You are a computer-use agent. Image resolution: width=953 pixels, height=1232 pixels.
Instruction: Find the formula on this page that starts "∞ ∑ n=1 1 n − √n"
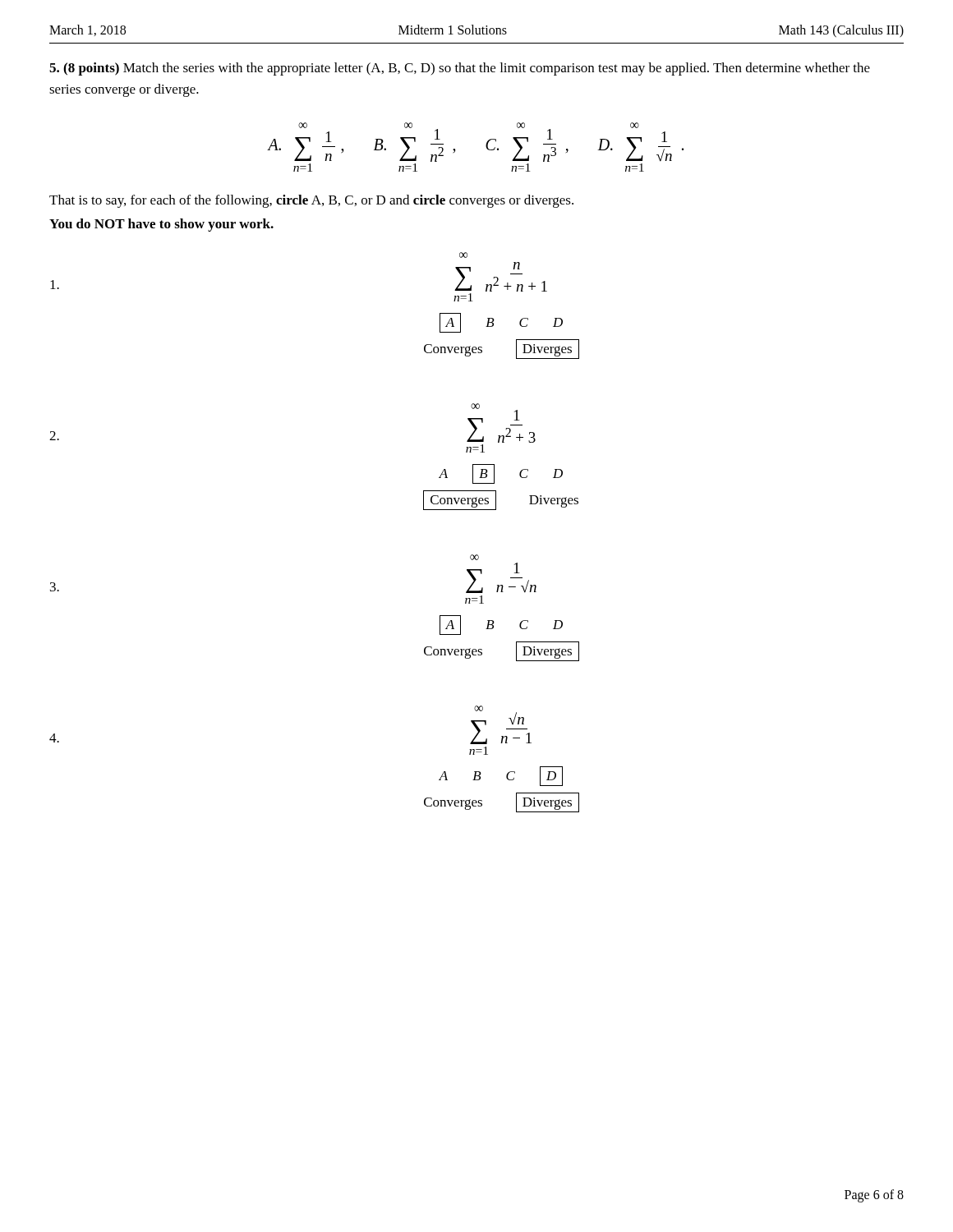[x=474, y=557]
